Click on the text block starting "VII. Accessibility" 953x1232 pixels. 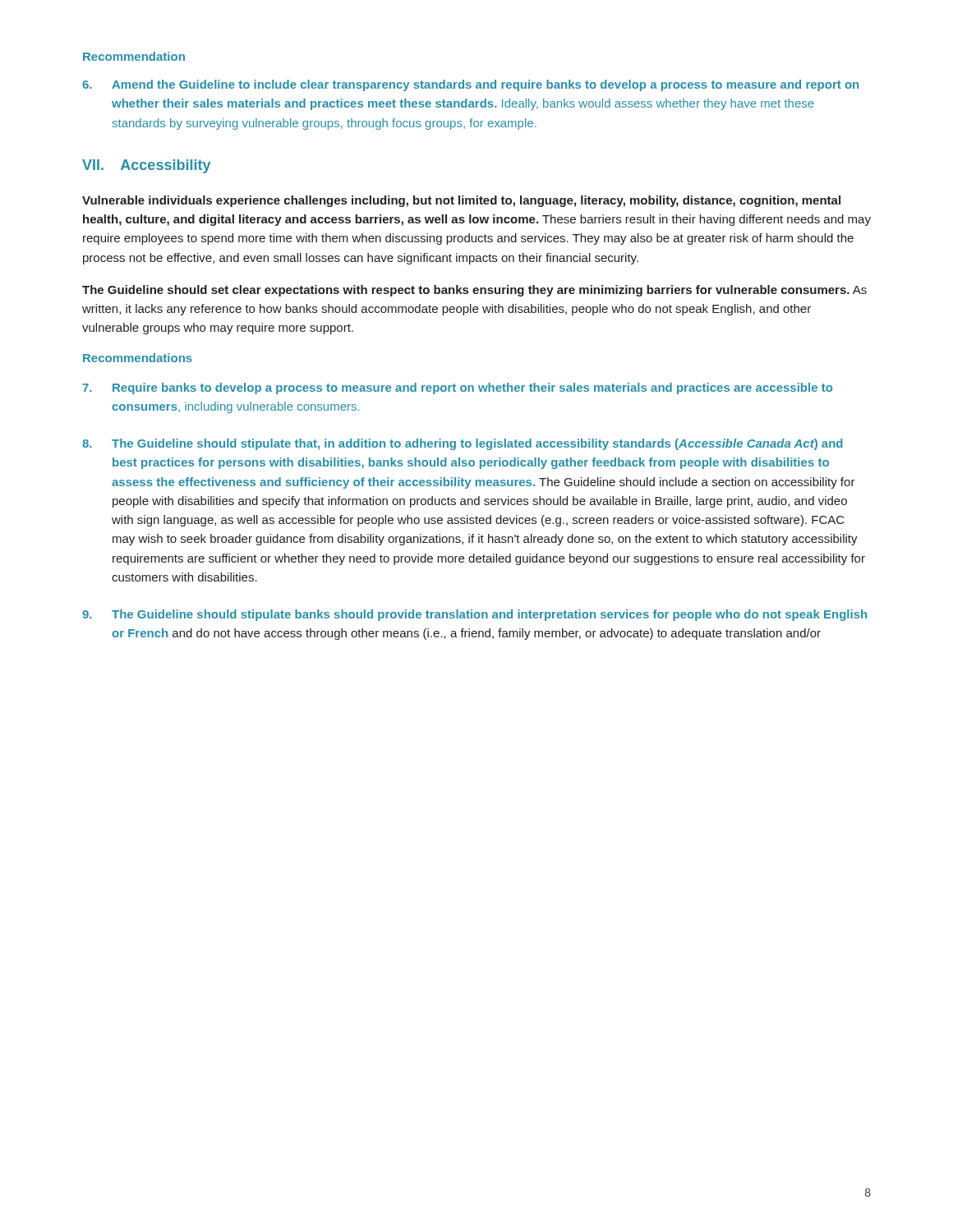click(146, 165)
